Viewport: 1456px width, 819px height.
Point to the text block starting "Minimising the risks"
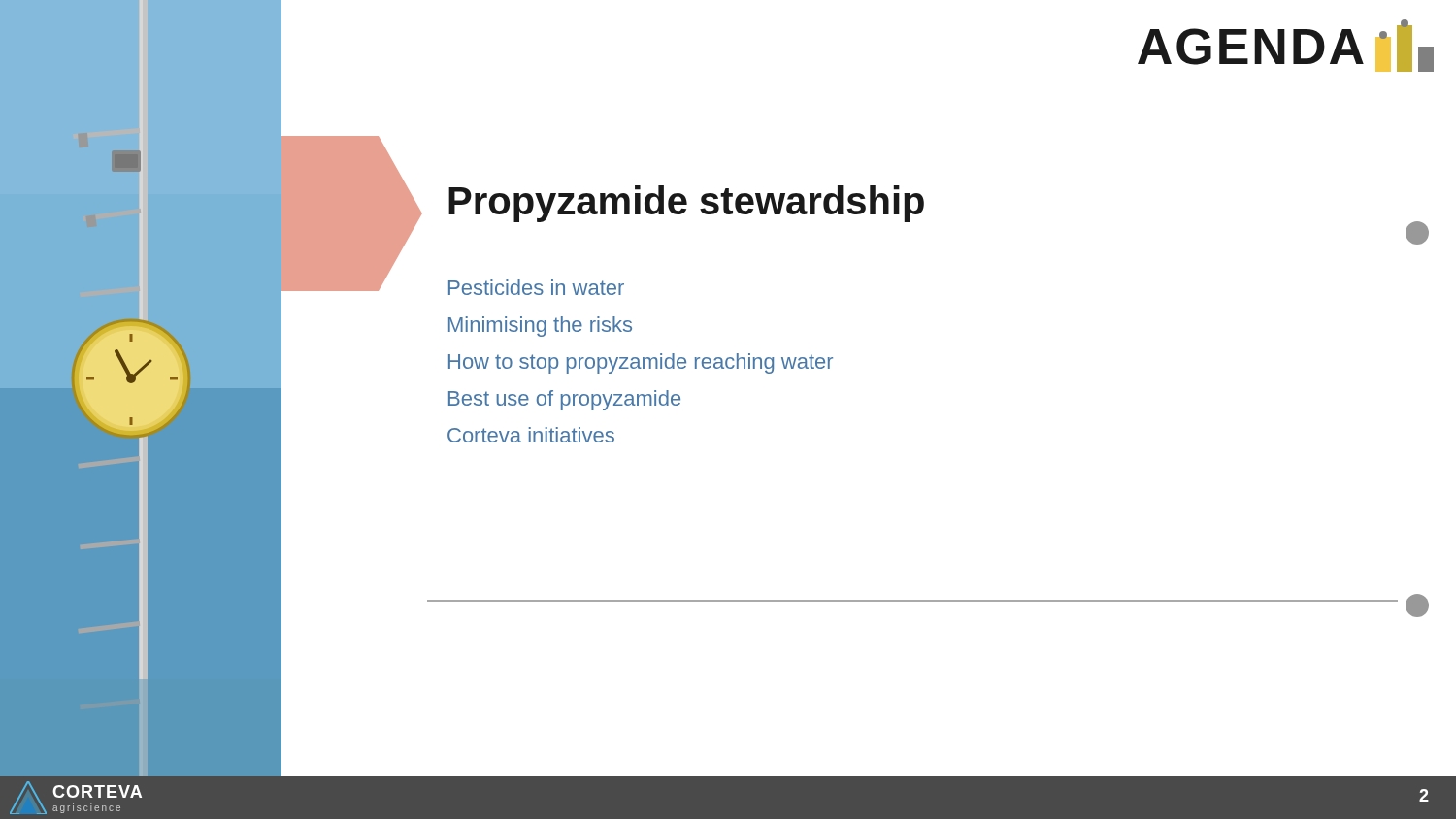coord(540,325)
